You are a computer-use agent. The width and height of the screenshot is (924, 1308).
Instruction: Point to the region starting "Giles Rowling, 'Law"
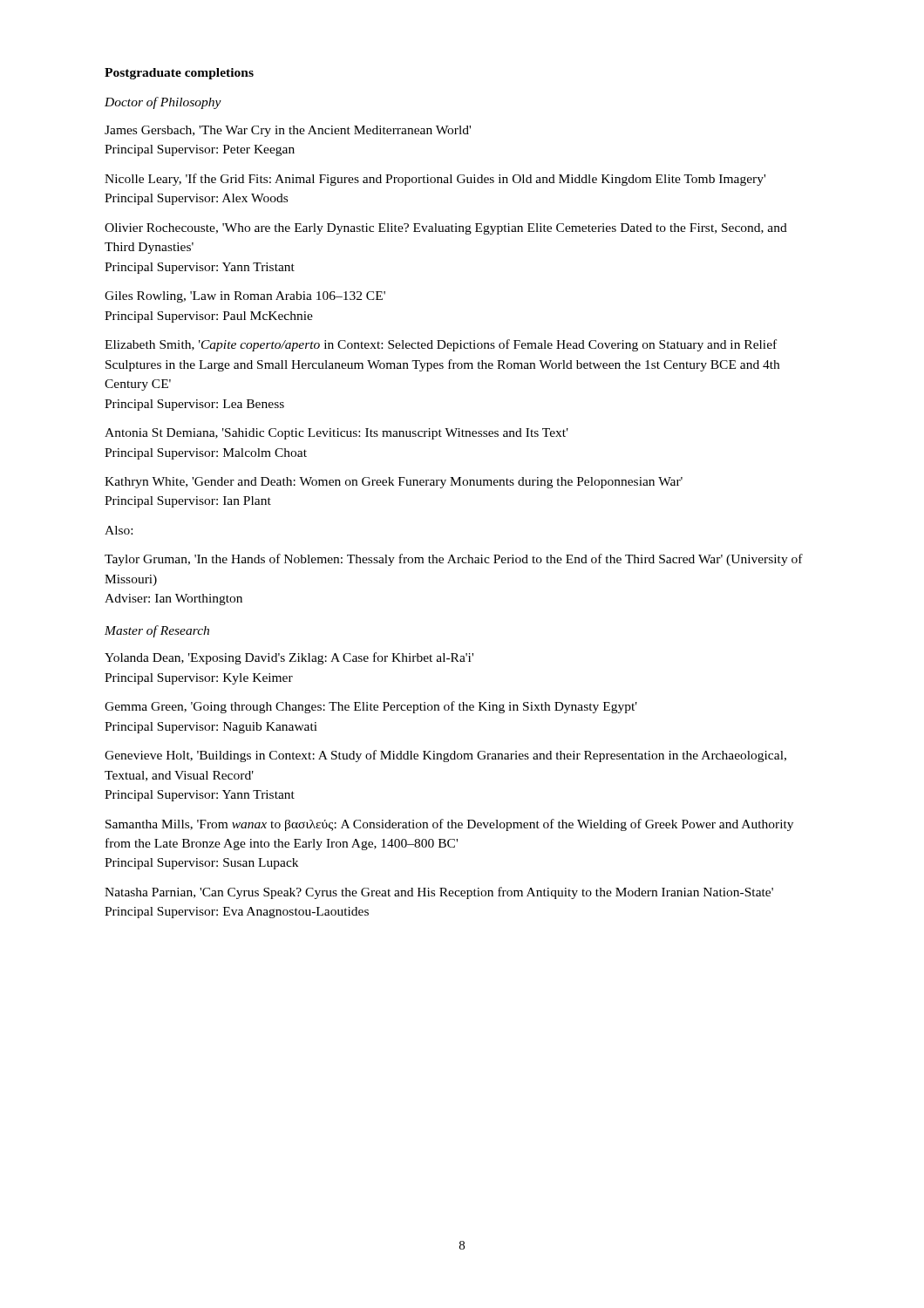point(245,305)
